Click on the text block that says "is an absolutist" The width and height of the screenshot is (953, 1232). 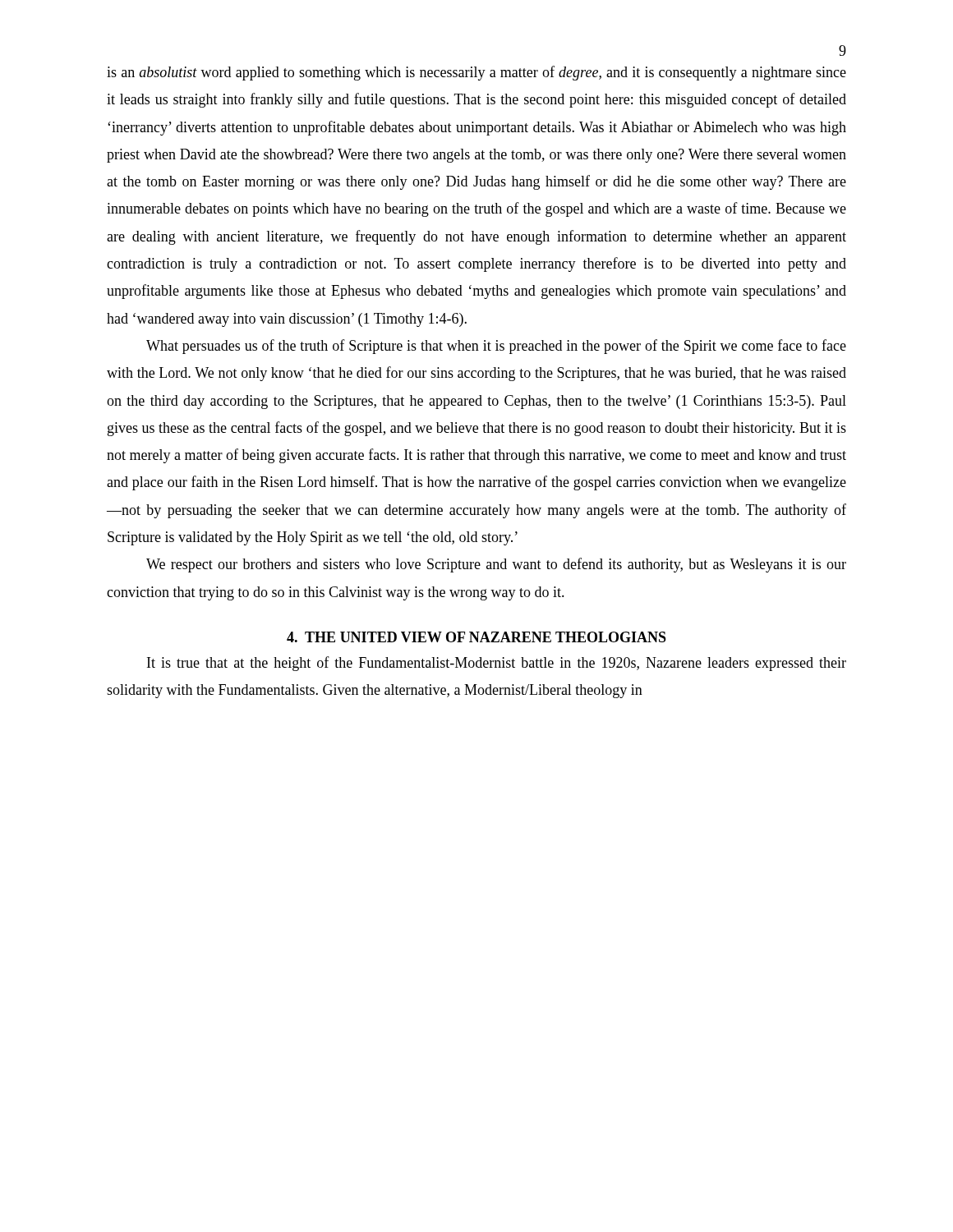click(476, 195)
